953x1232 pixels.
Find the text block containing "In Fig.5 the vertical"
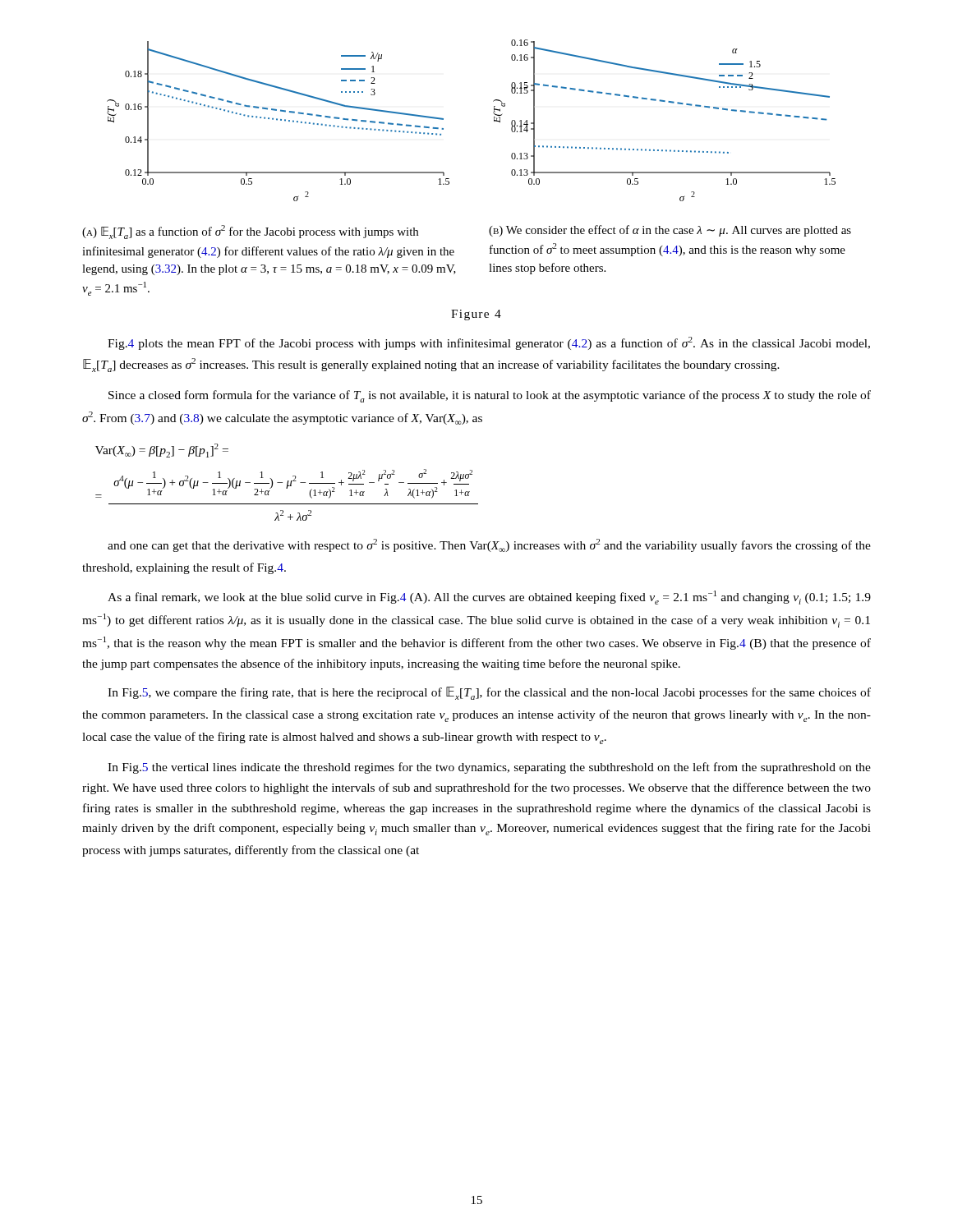tap(476, 808)
